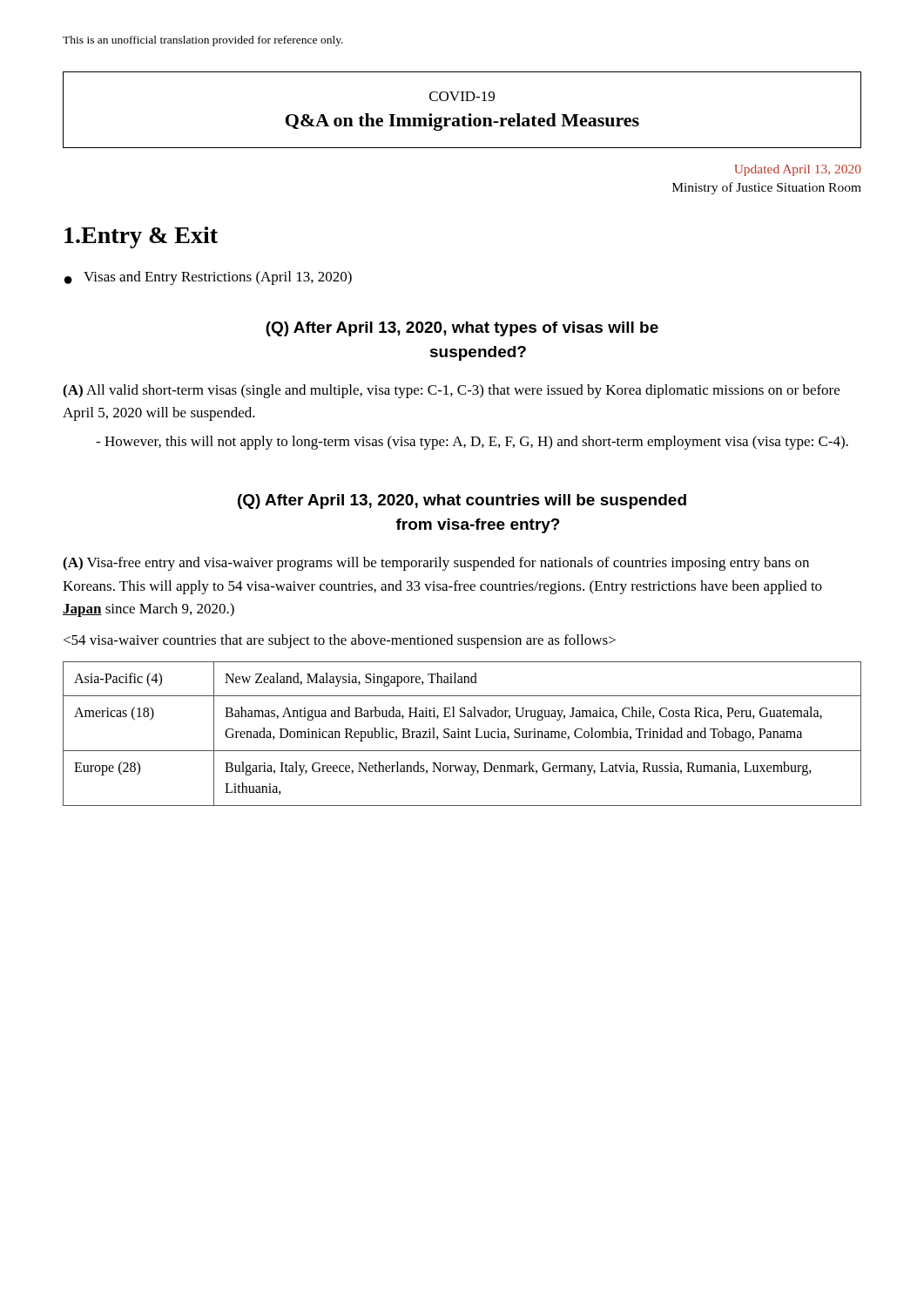
Task: Click where it says "1.Entry & Exit"
Action: 140,235
